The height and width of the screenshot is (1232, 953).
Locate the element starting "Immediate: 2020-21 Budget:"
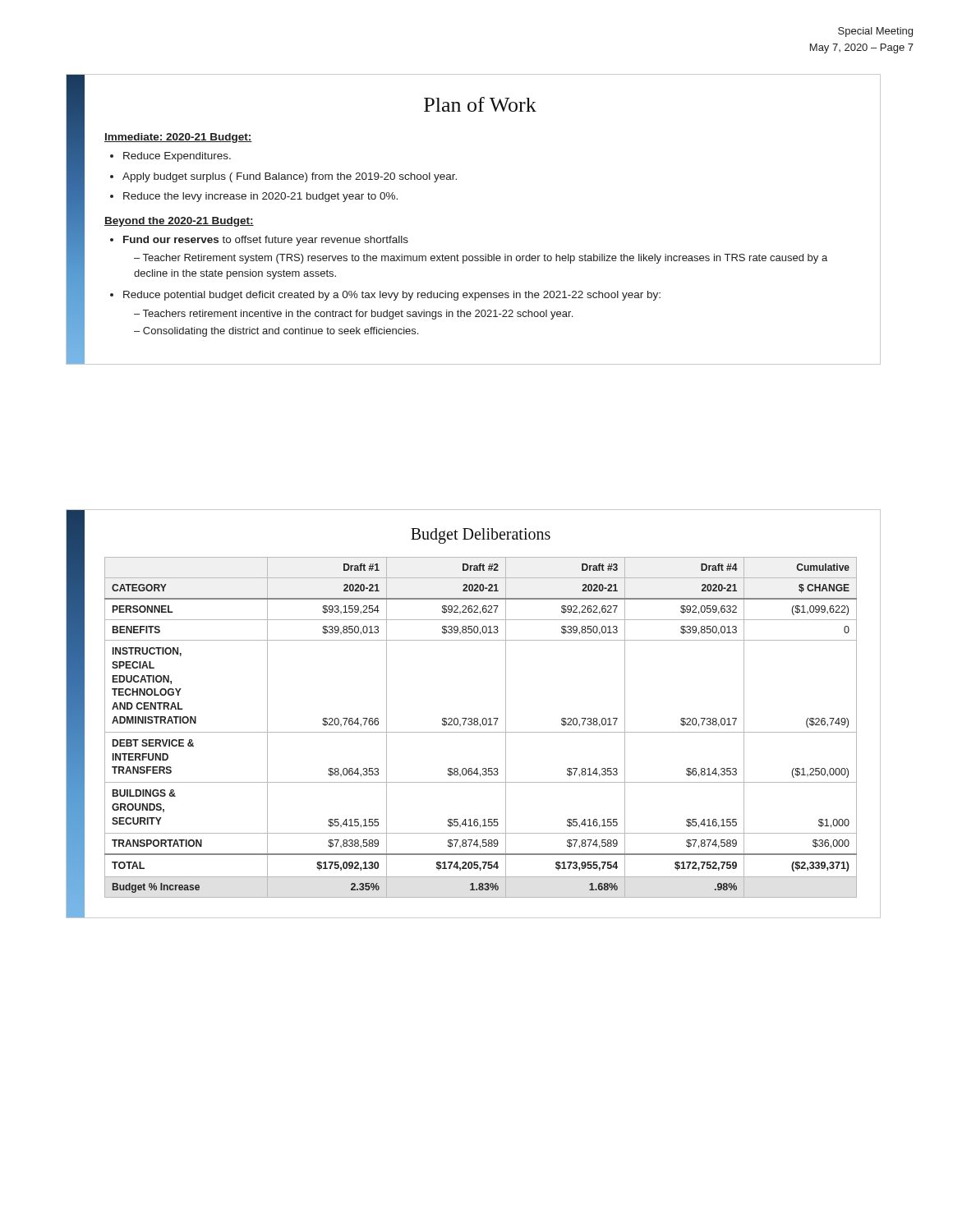point(178,137)
